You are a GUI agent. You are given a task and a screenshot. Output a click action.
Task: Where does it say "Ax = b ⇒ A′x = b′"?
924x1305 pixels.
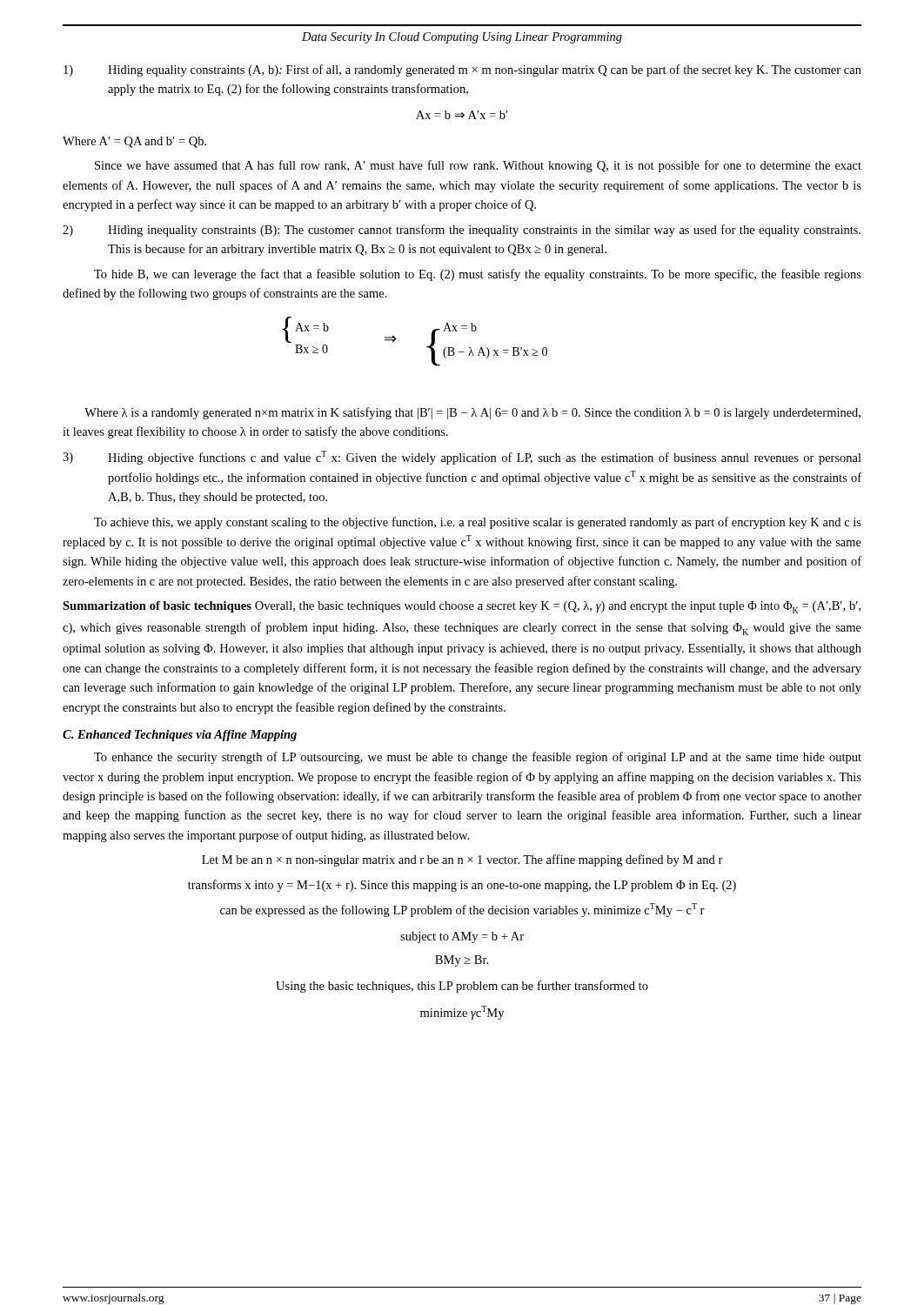(x=462, y=115)
